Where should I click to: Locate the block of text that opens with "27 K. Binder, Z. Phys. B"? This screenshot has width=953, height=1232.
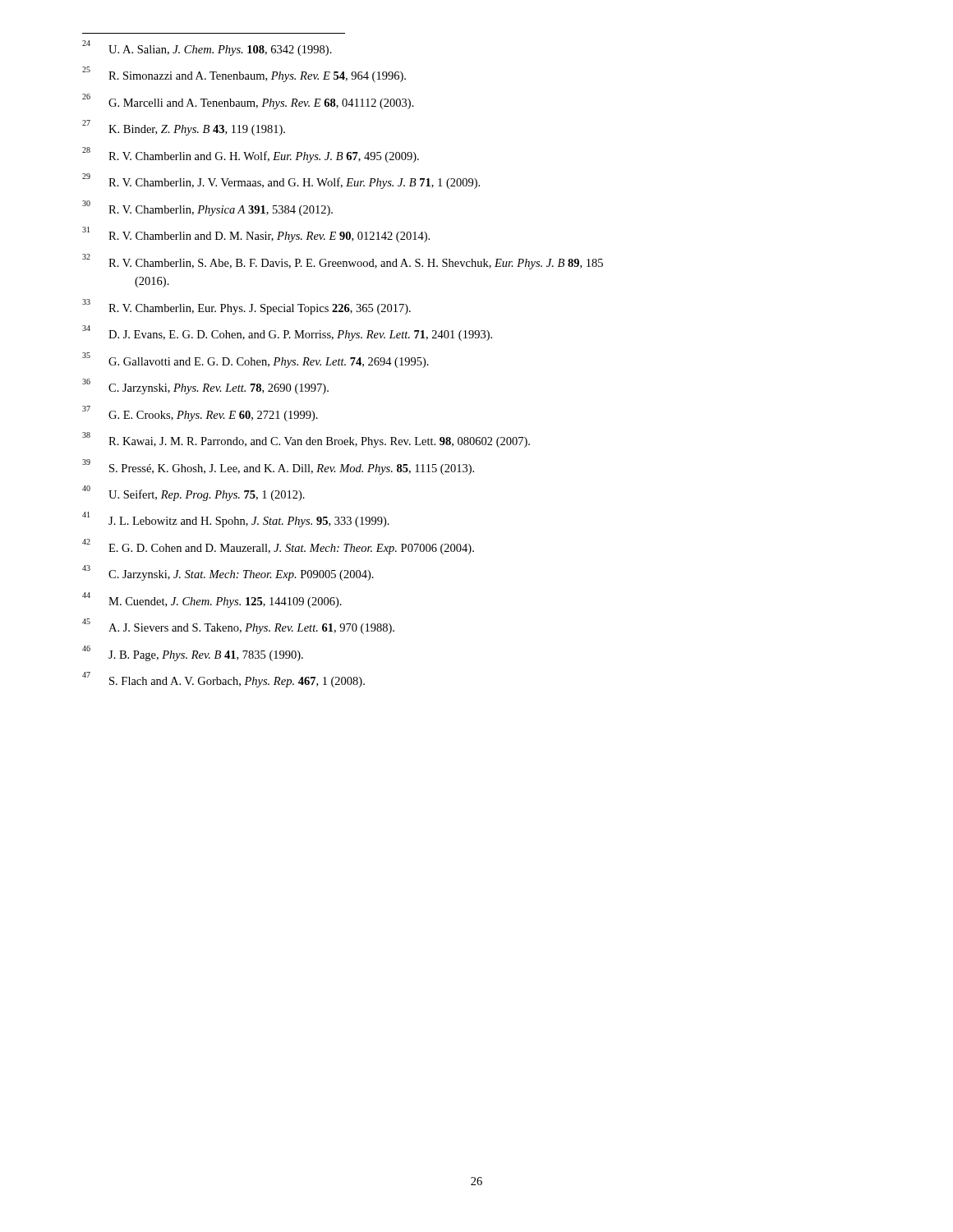184,128
